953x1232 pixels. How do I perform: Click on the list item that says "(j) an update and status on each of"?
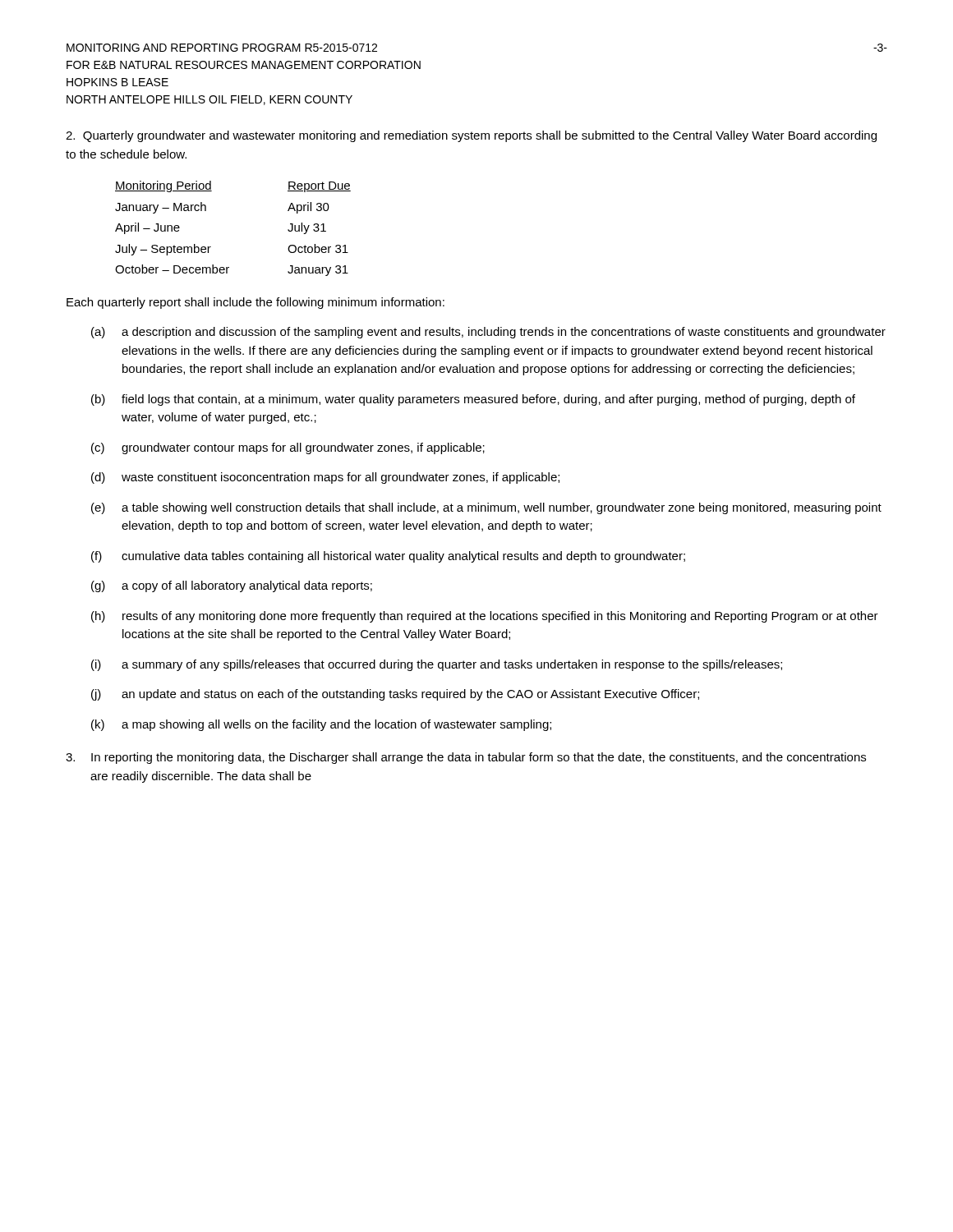coord(489,694)
